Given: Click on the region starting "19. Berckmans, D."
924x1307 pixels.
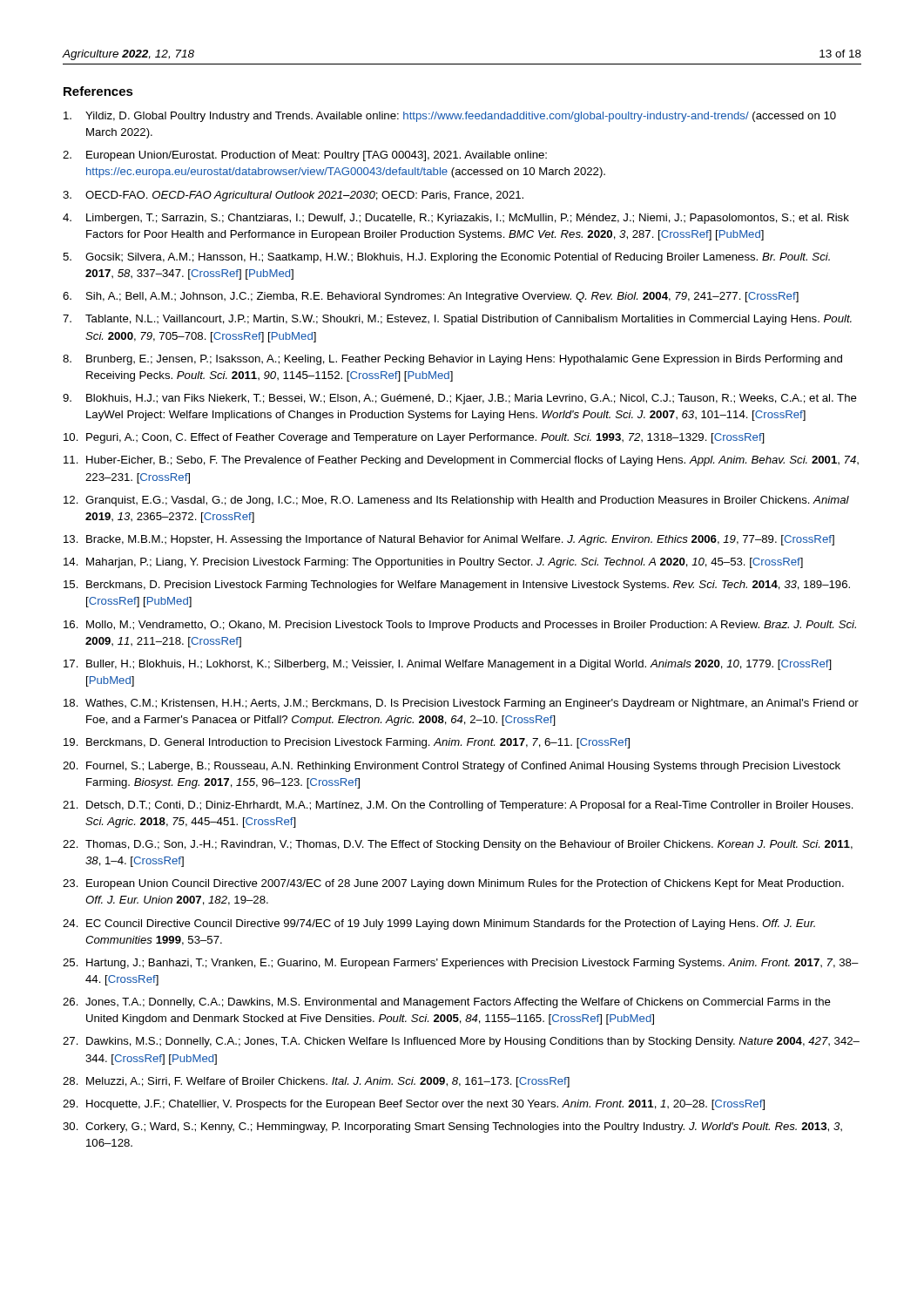Looking at the screenshot, I should click(x=462, y=742).
